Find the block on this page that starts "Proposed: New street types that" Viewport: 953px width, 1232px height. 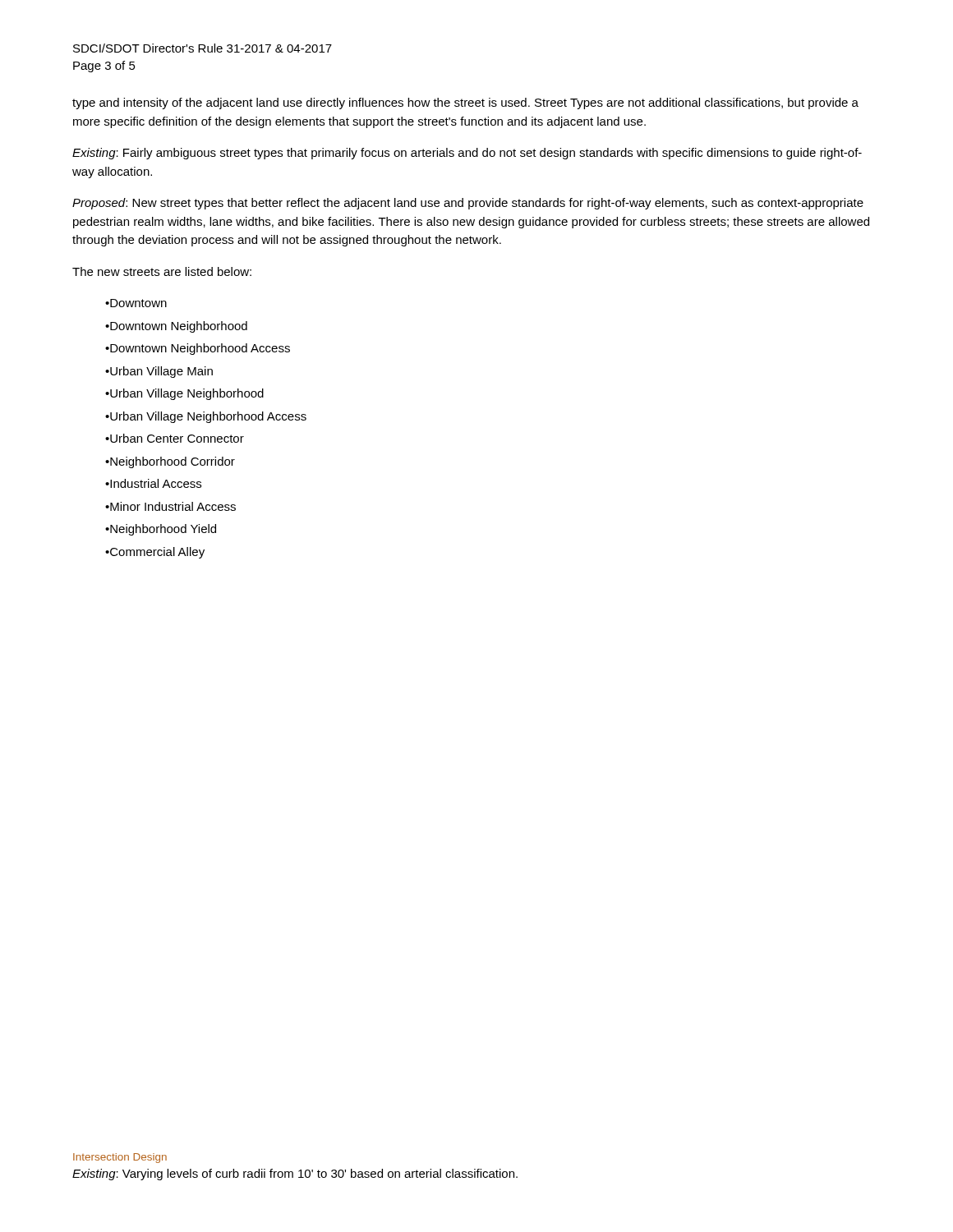471,221
